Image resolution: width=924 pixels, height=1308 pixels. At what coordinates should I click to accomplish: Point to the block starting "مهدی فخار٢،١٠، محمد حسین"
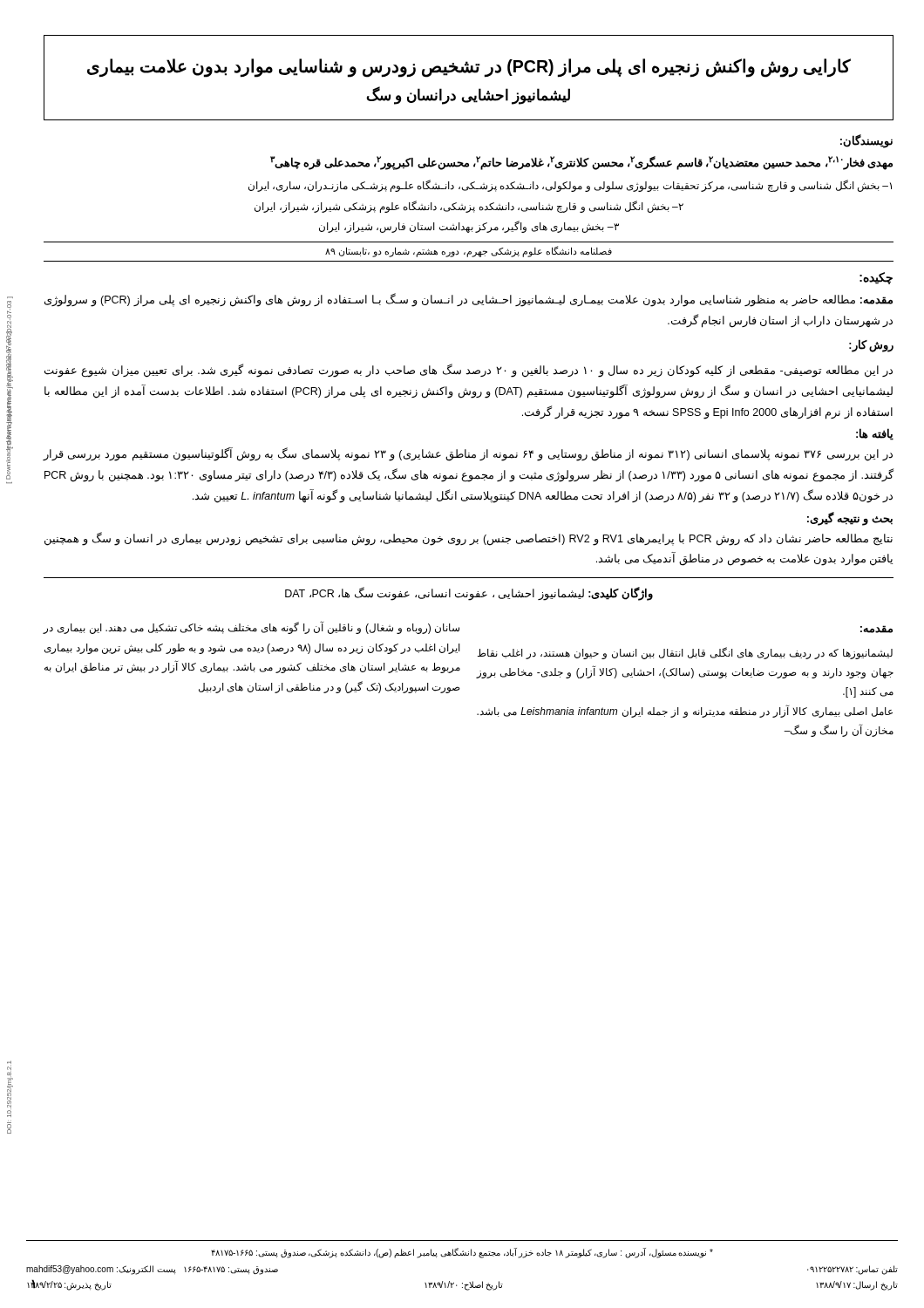tap(582, 162)
